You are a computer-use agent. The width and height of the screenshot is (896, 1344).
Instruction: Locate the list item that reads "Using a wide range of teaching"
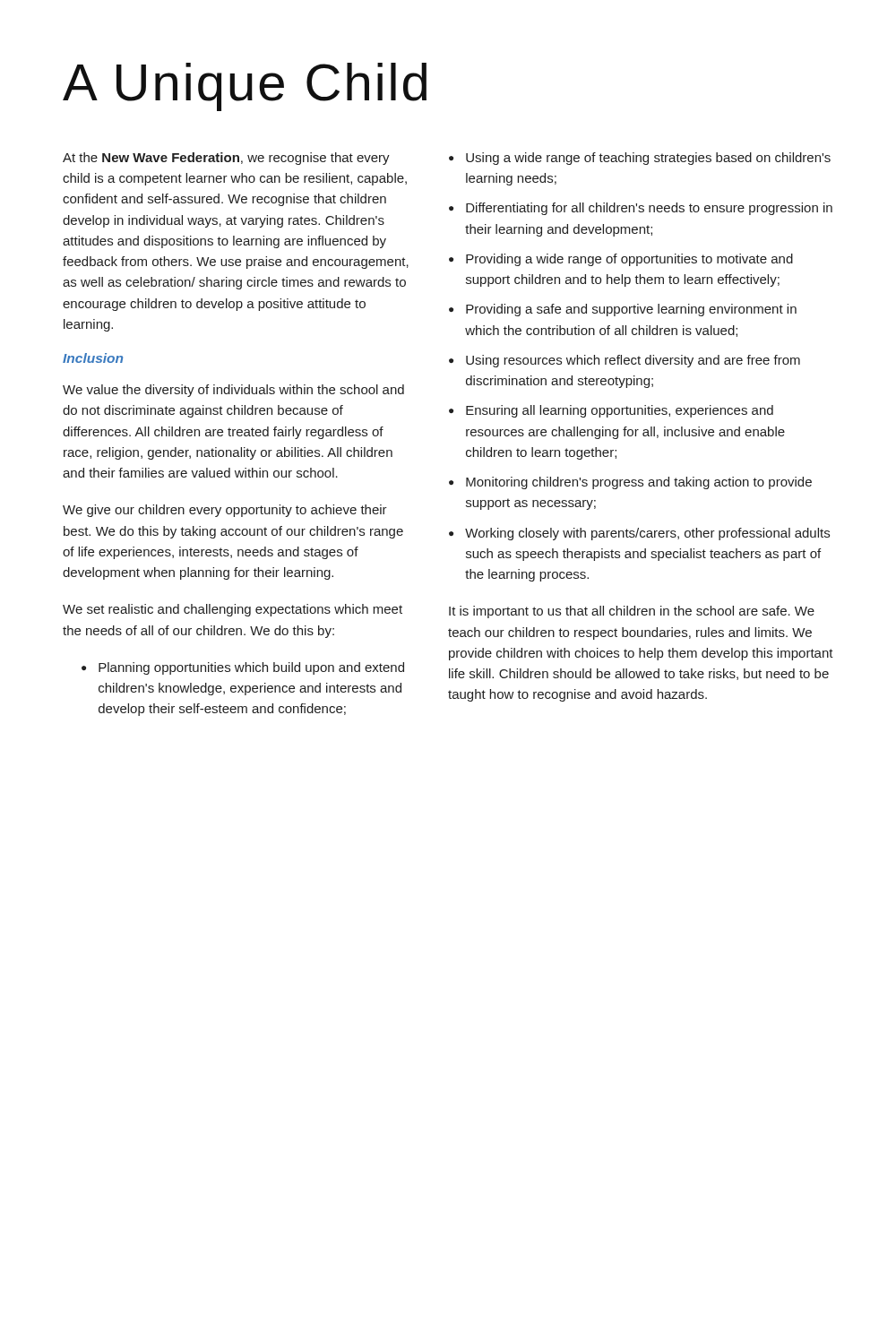pyautogui.click(x=648, y=167)
